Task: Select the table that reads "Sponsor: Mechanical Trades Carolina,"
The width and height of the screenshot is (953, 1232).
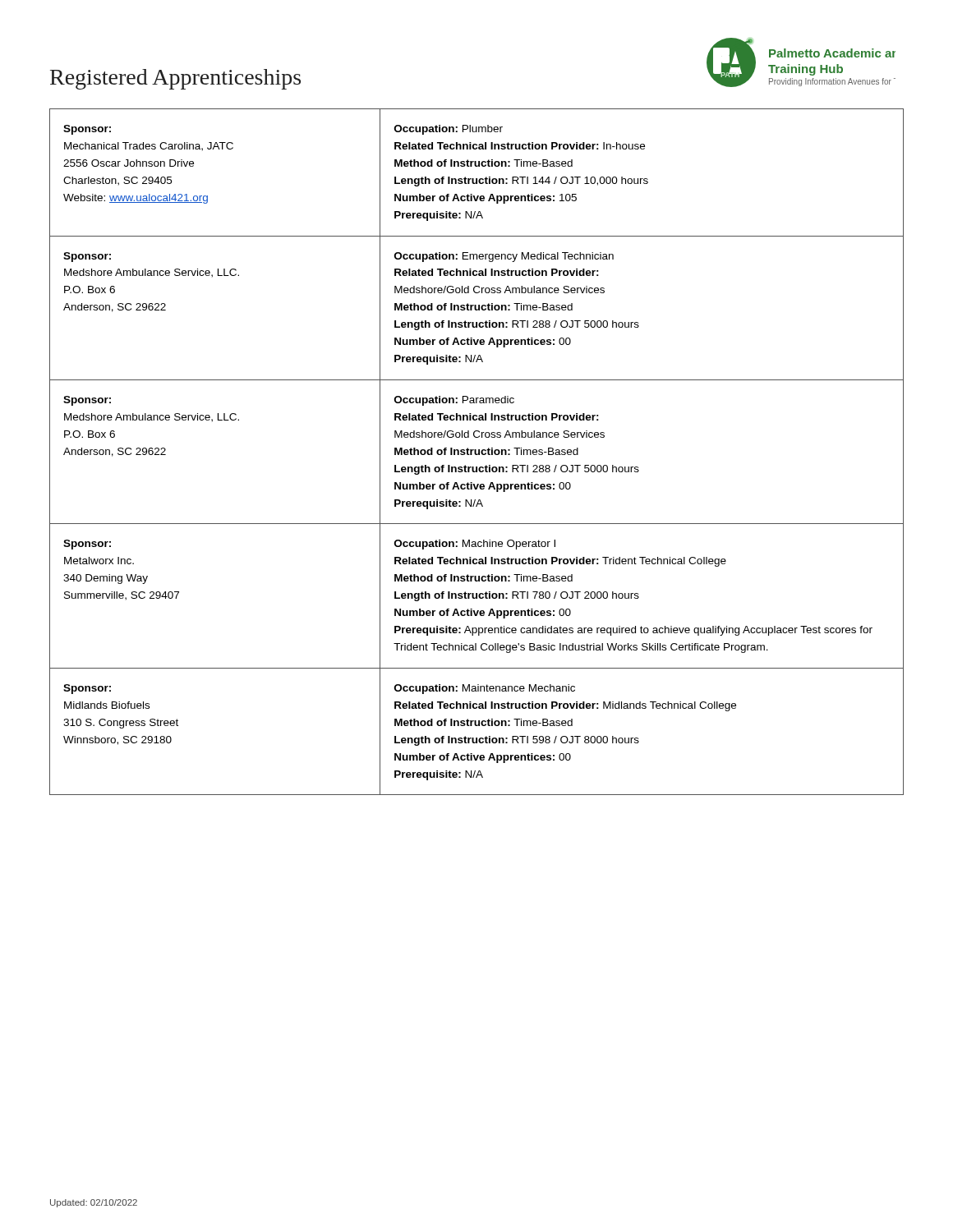Action: 476,452
